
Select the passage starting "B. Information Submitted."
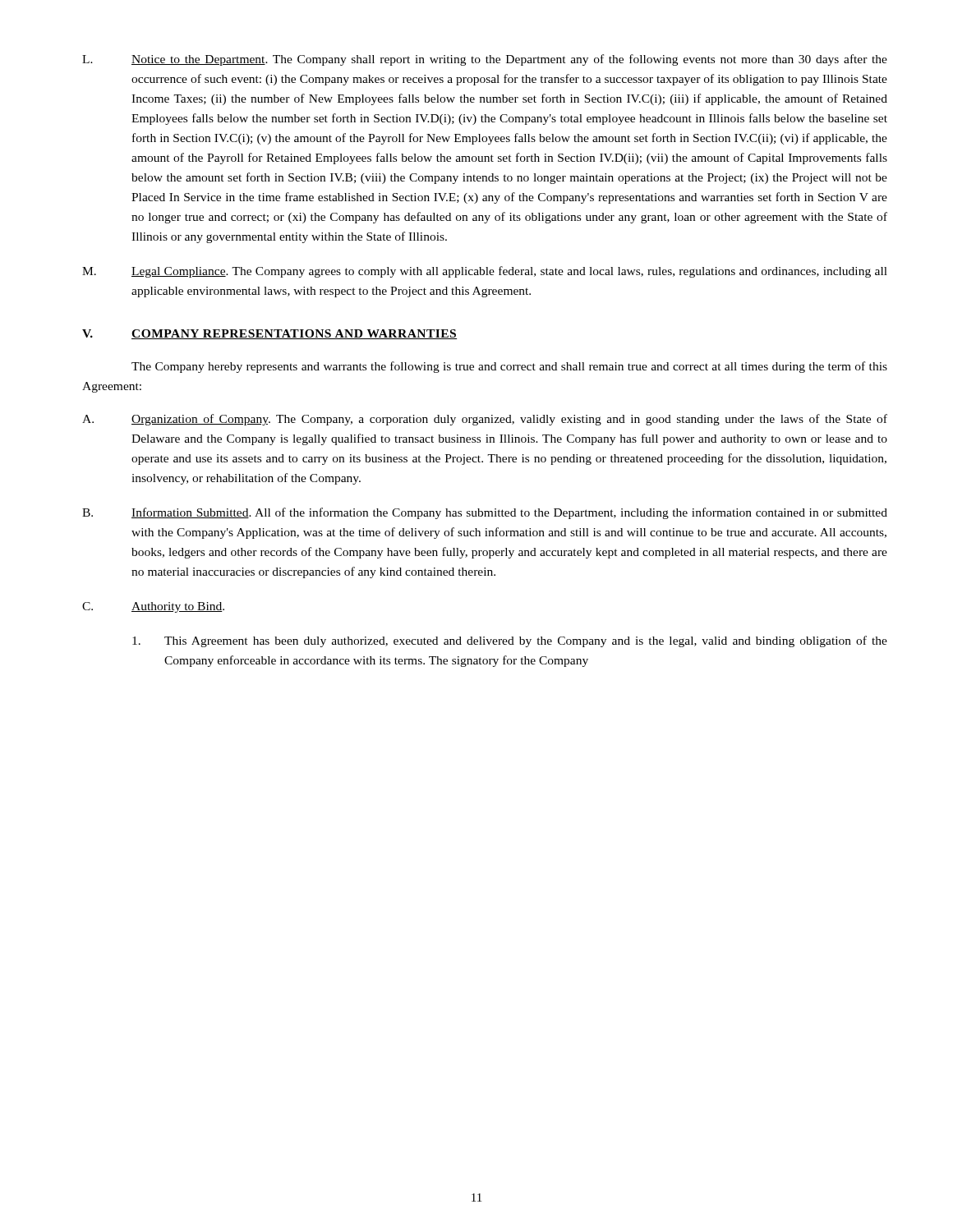(485, 542)
